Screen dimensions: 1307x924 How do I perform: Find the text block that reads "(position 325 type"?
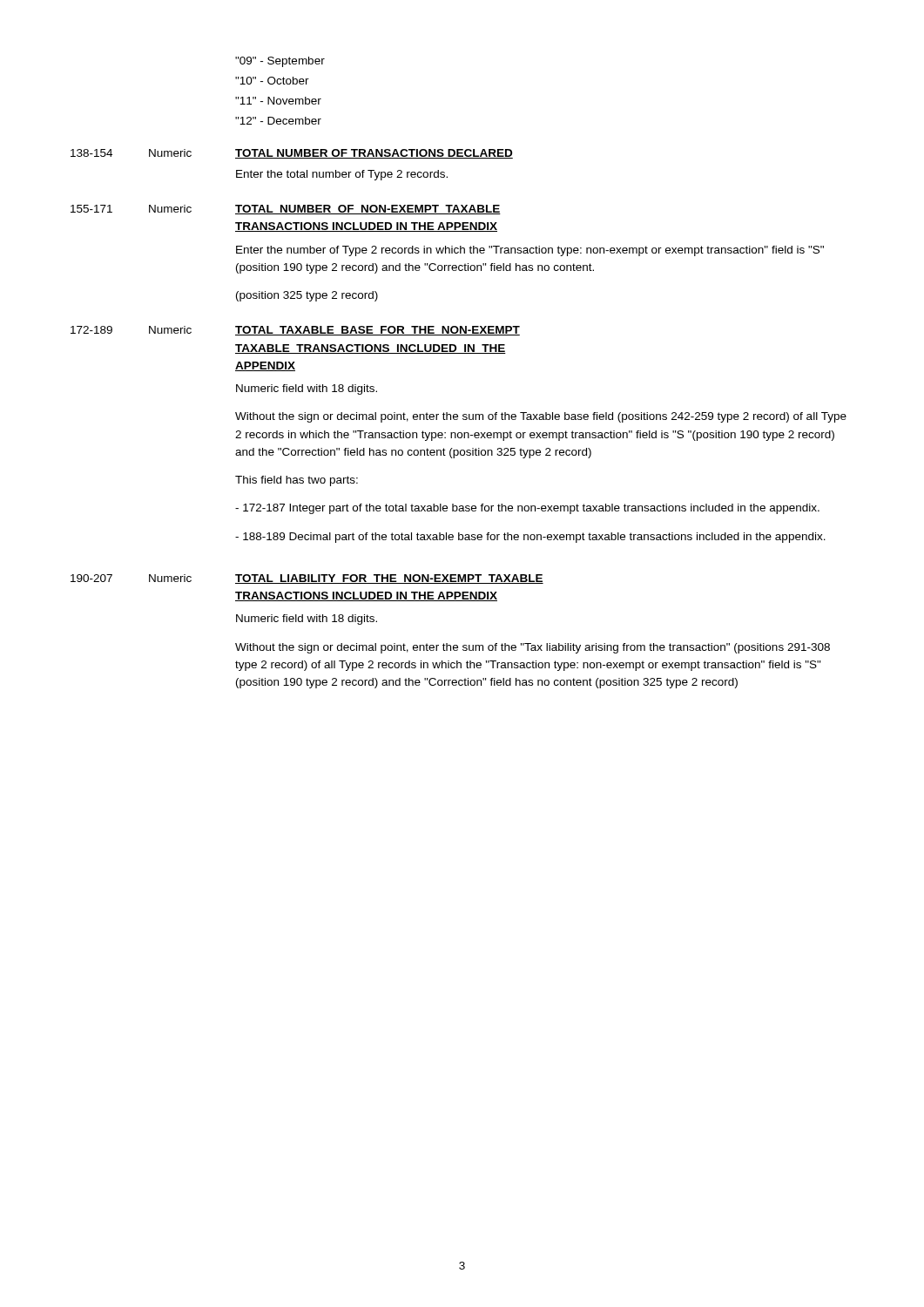(307, 295)
